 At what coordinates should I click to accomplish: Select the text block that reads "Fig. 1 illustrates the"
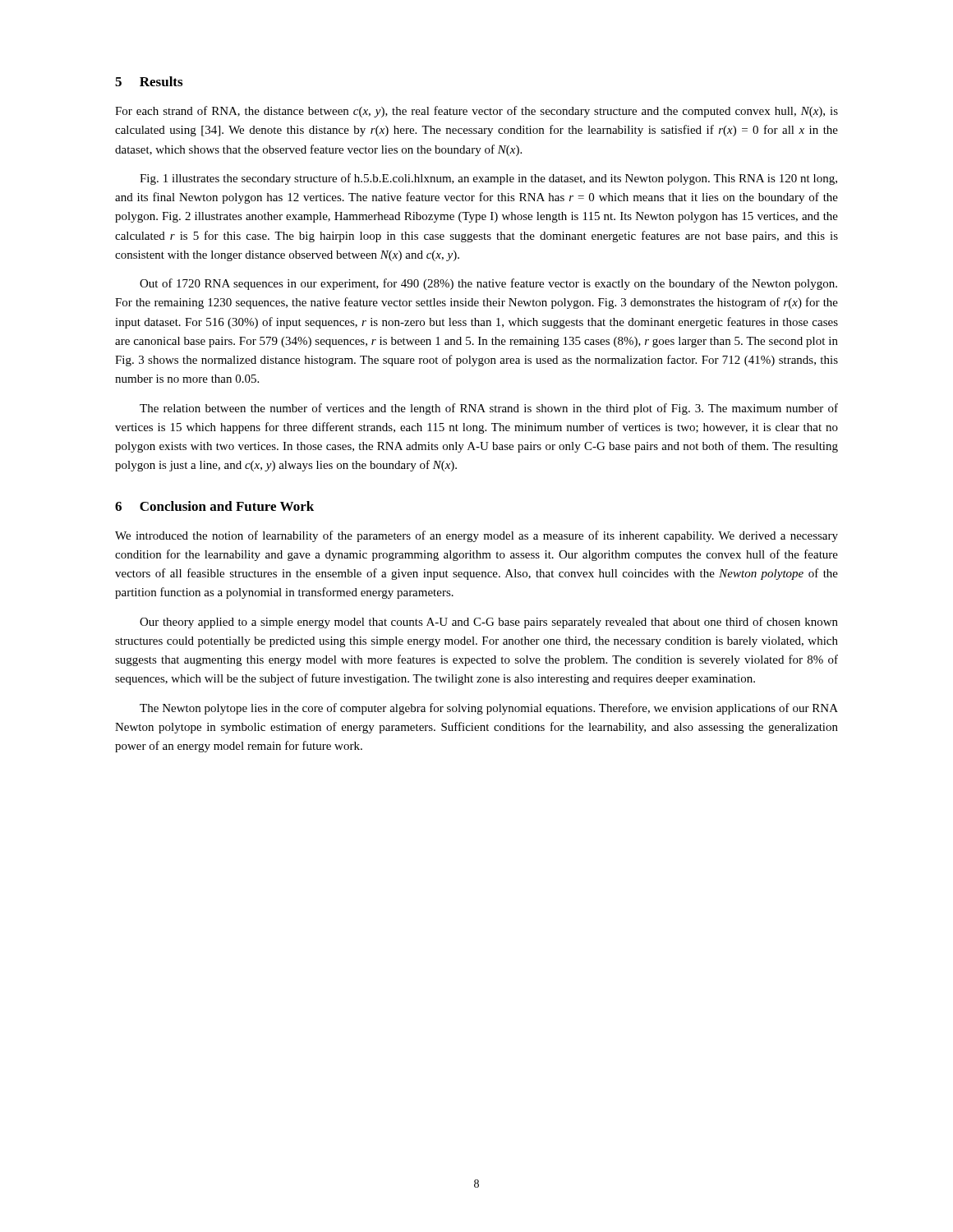[476, 217]
